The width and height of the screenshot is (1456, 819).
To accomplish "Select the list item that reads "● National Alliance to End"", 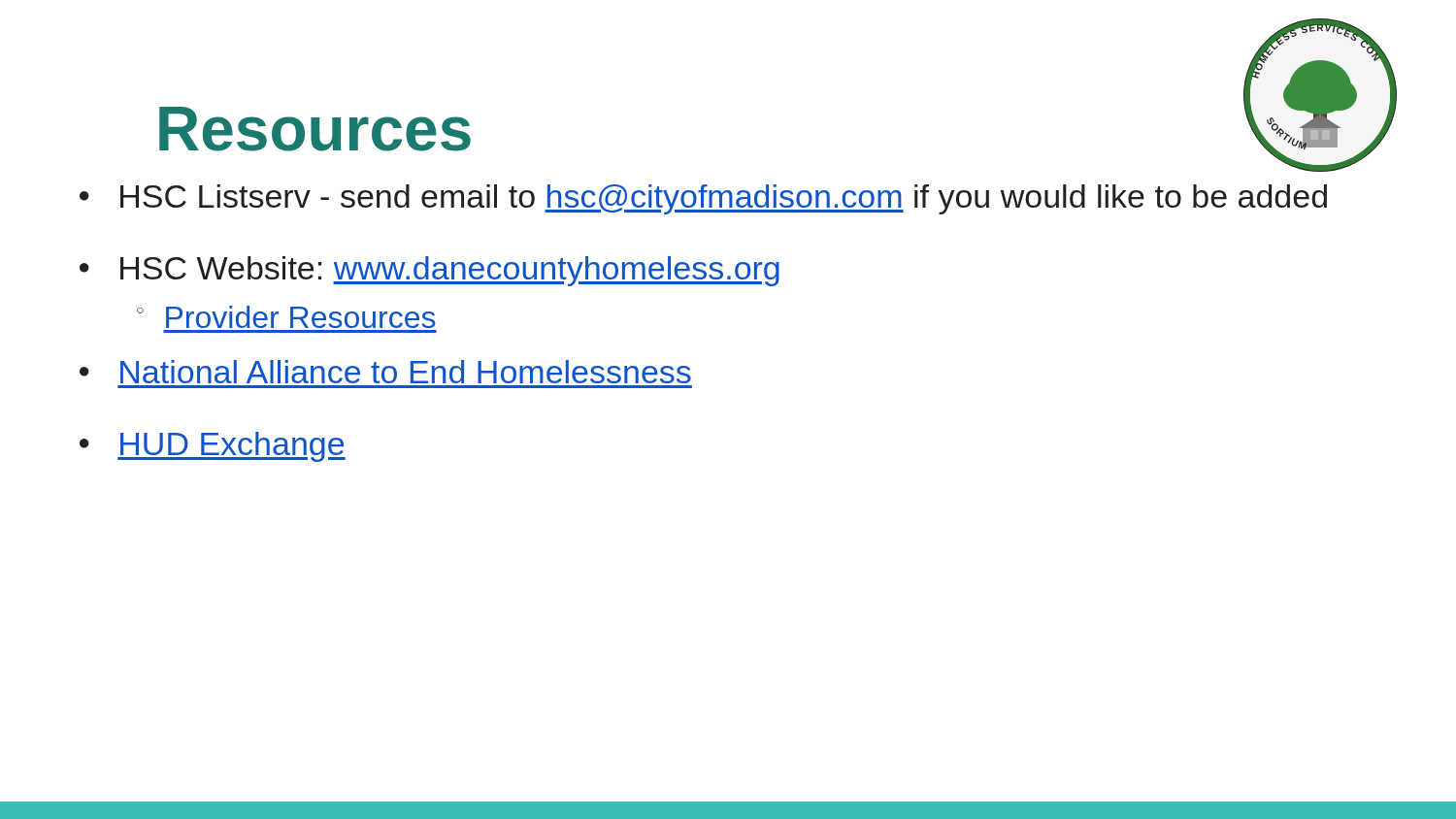I will (385, 373).
